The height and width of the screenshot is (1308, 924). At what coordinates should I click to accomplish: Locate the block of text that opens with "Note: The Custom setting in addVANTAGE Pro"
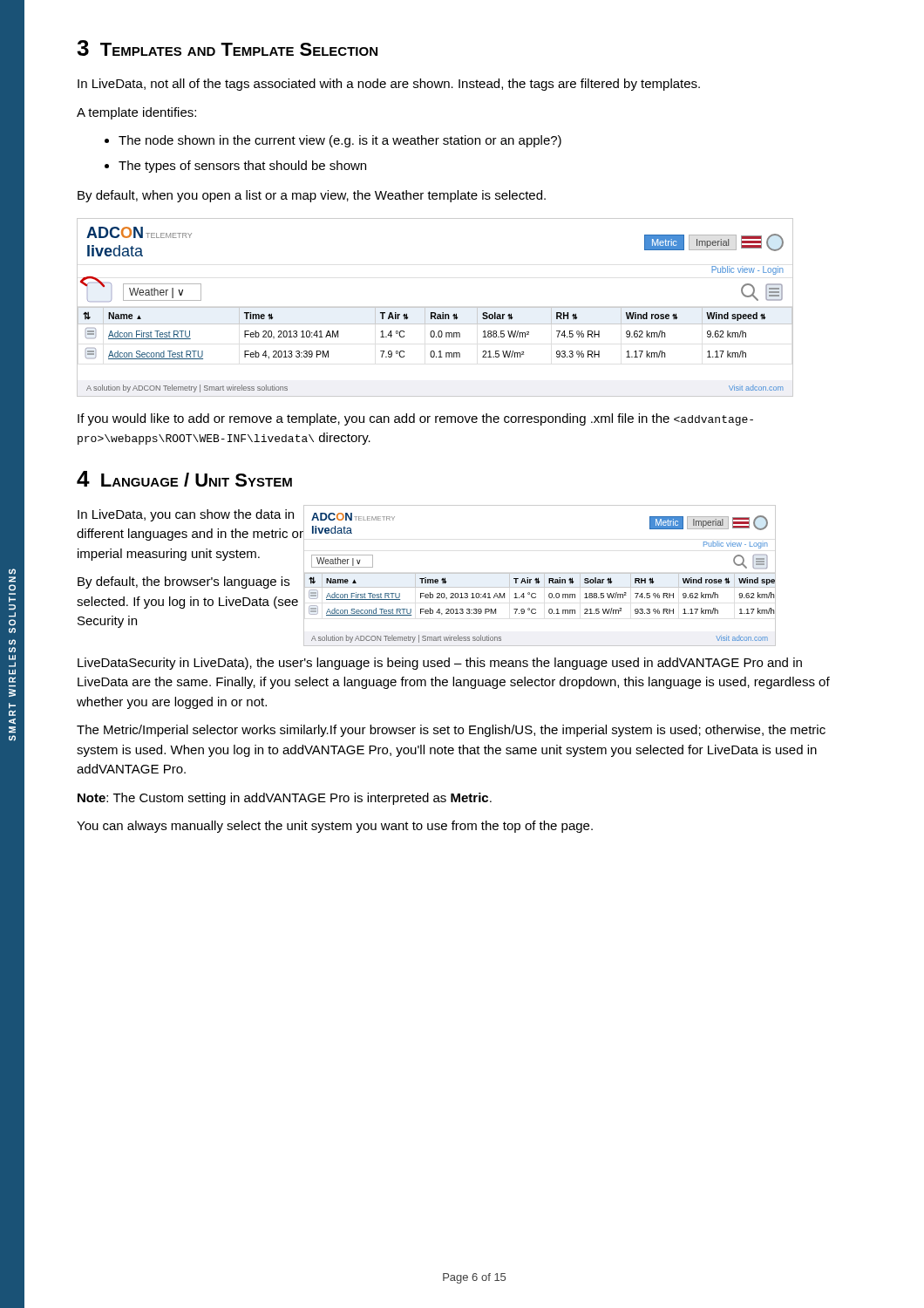pos(460,798)
